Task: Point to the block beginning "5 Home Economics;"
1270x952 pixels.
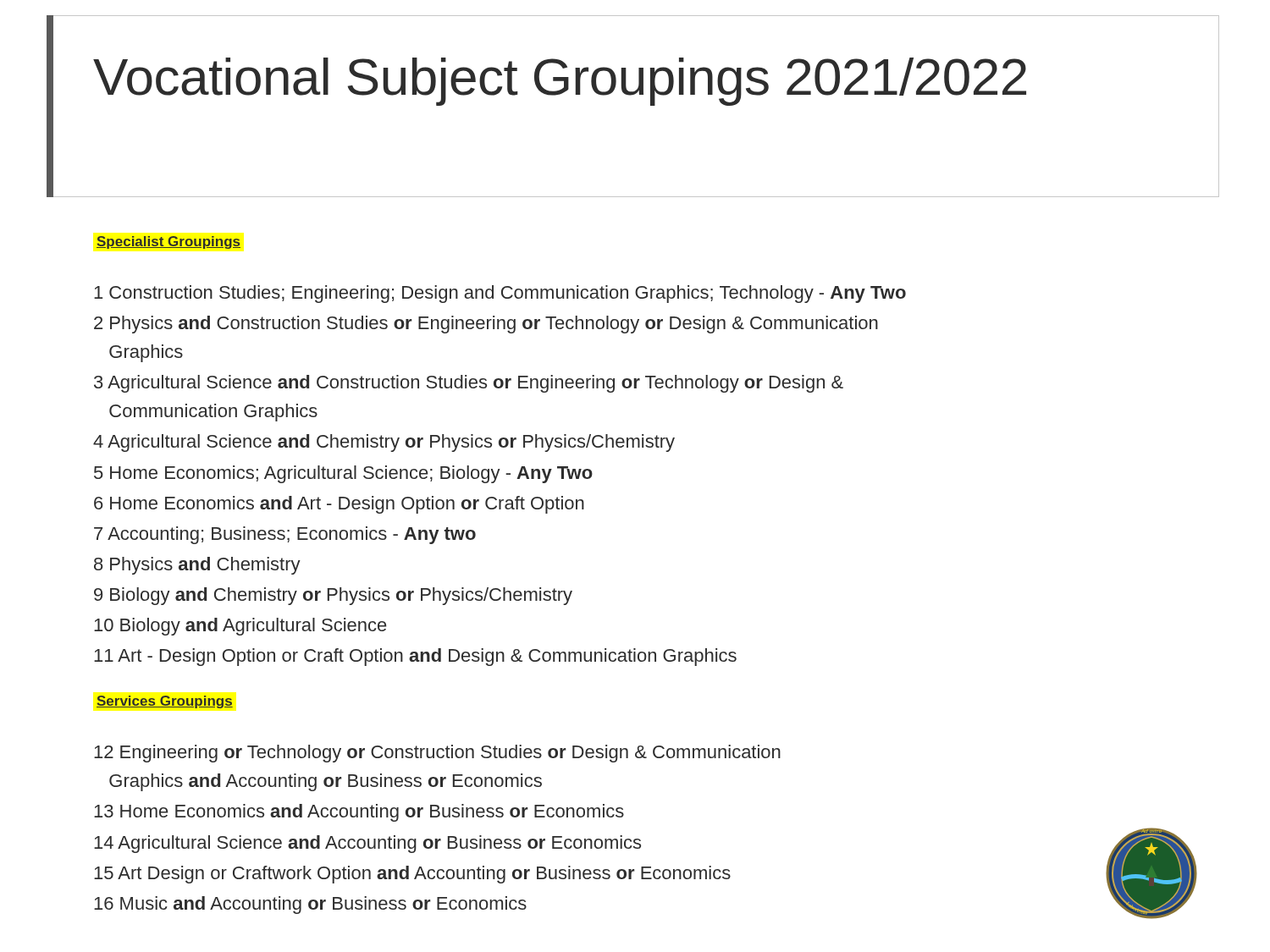Action: [343, 472]
